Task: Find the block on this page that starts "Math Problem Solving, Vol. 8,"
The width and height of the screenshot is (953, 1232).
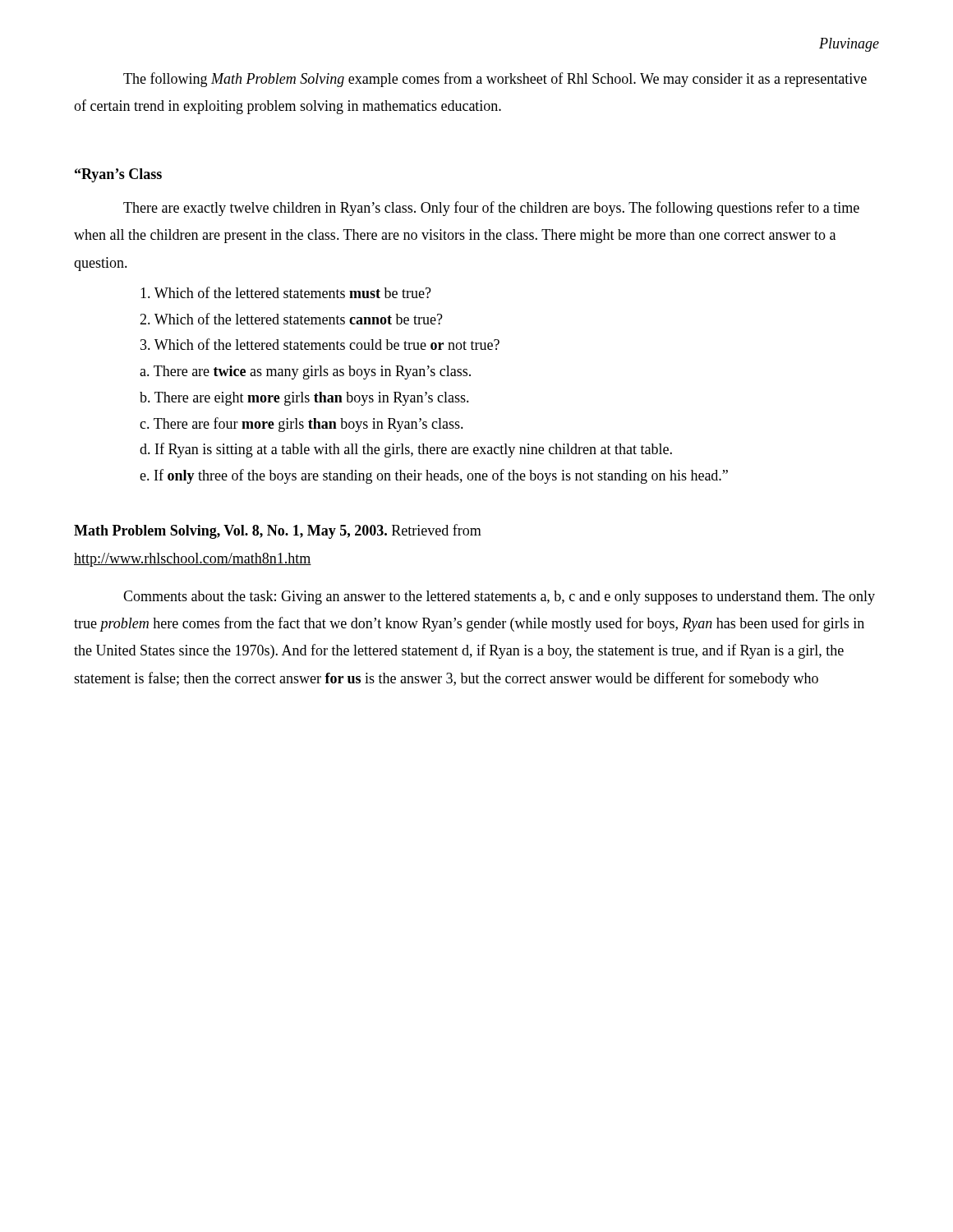Action: (x=278, y=530)
